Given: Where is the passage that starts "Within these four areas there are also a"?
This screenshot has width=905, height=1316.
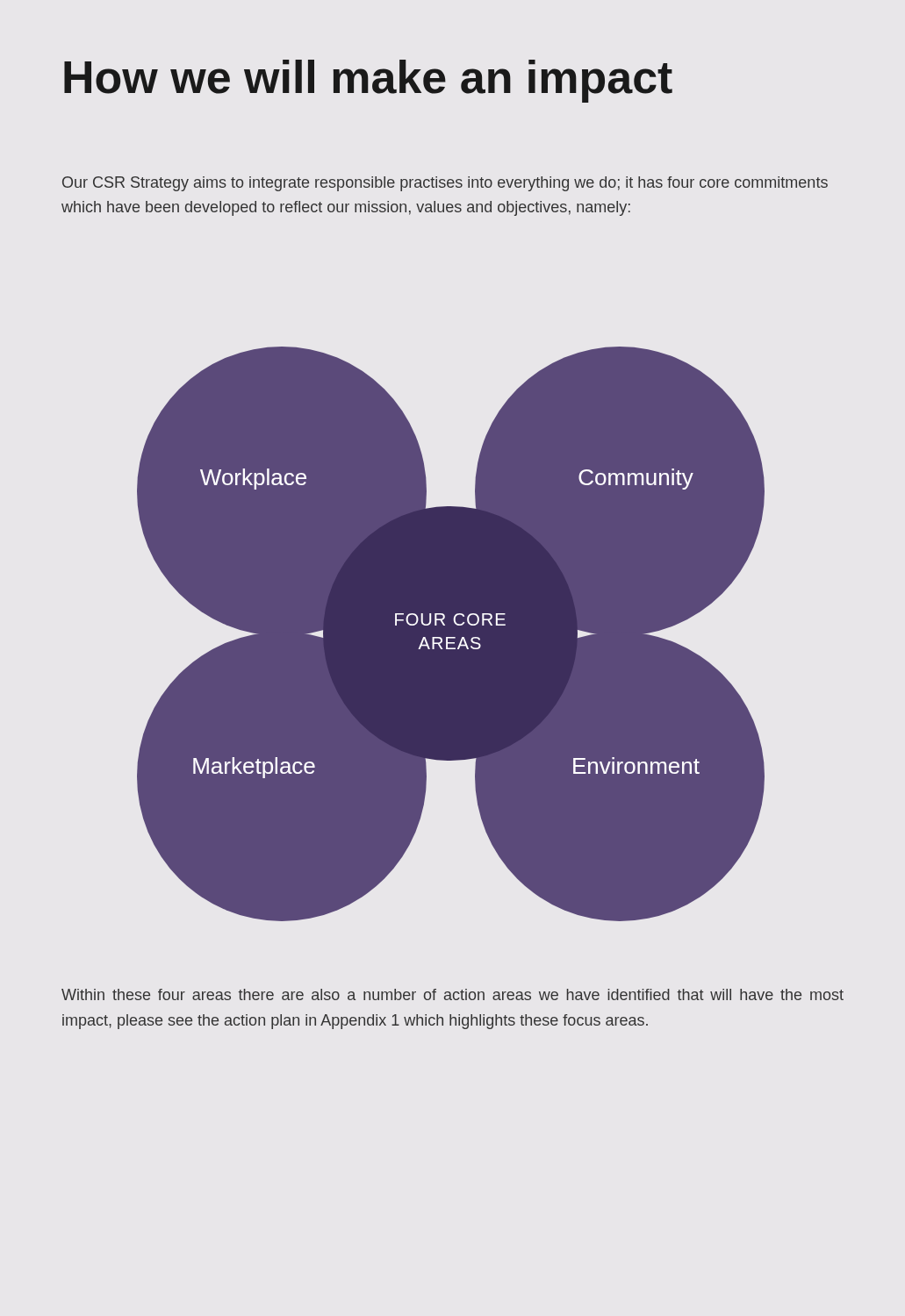Looking at the screenshot, I should point(452,1008).
